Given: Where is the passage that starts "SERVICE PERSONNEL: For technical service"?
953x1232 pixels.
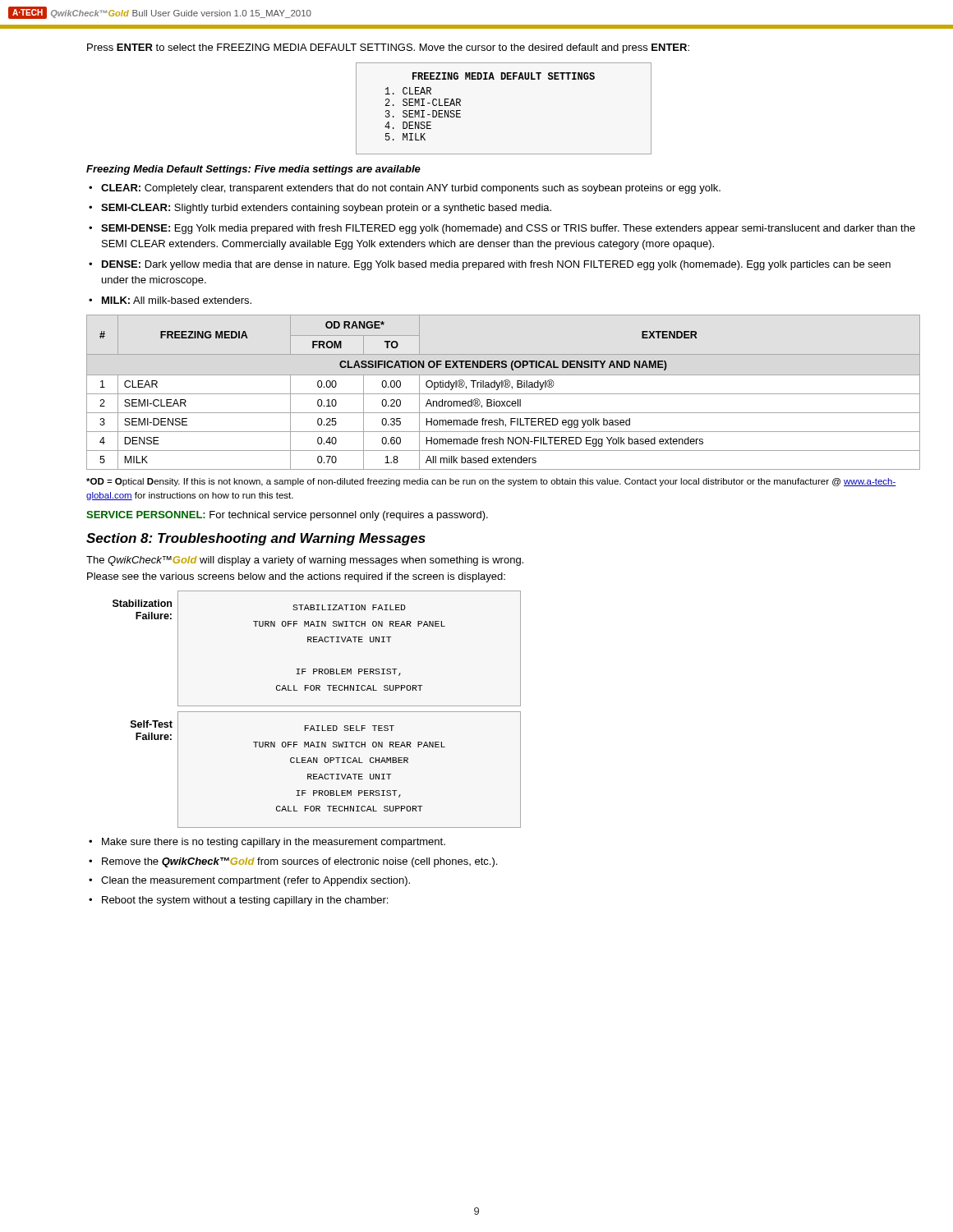Looking at the screenshot, I should coord(287,514).
